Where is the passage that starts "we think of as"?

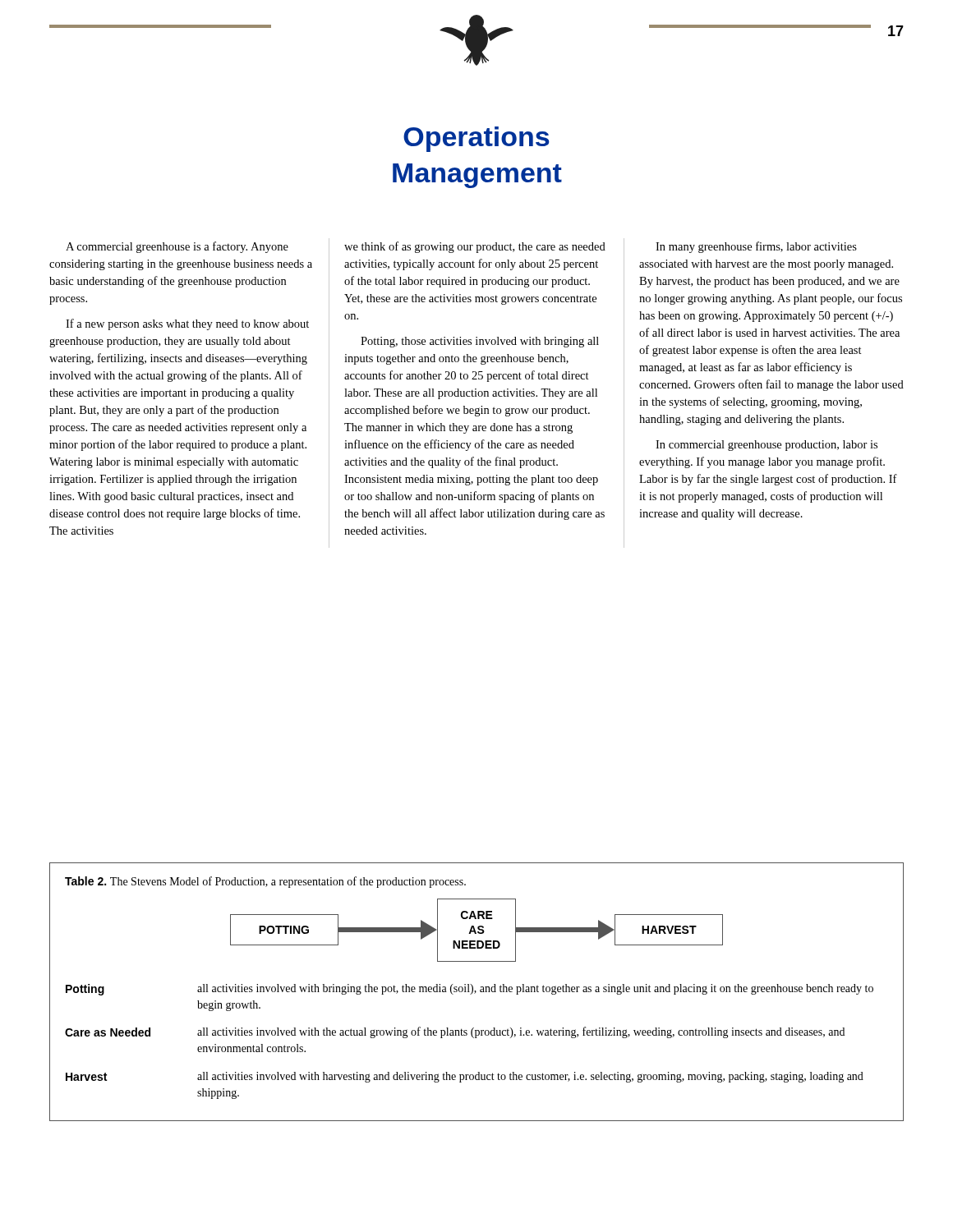(x=476, y=389)
